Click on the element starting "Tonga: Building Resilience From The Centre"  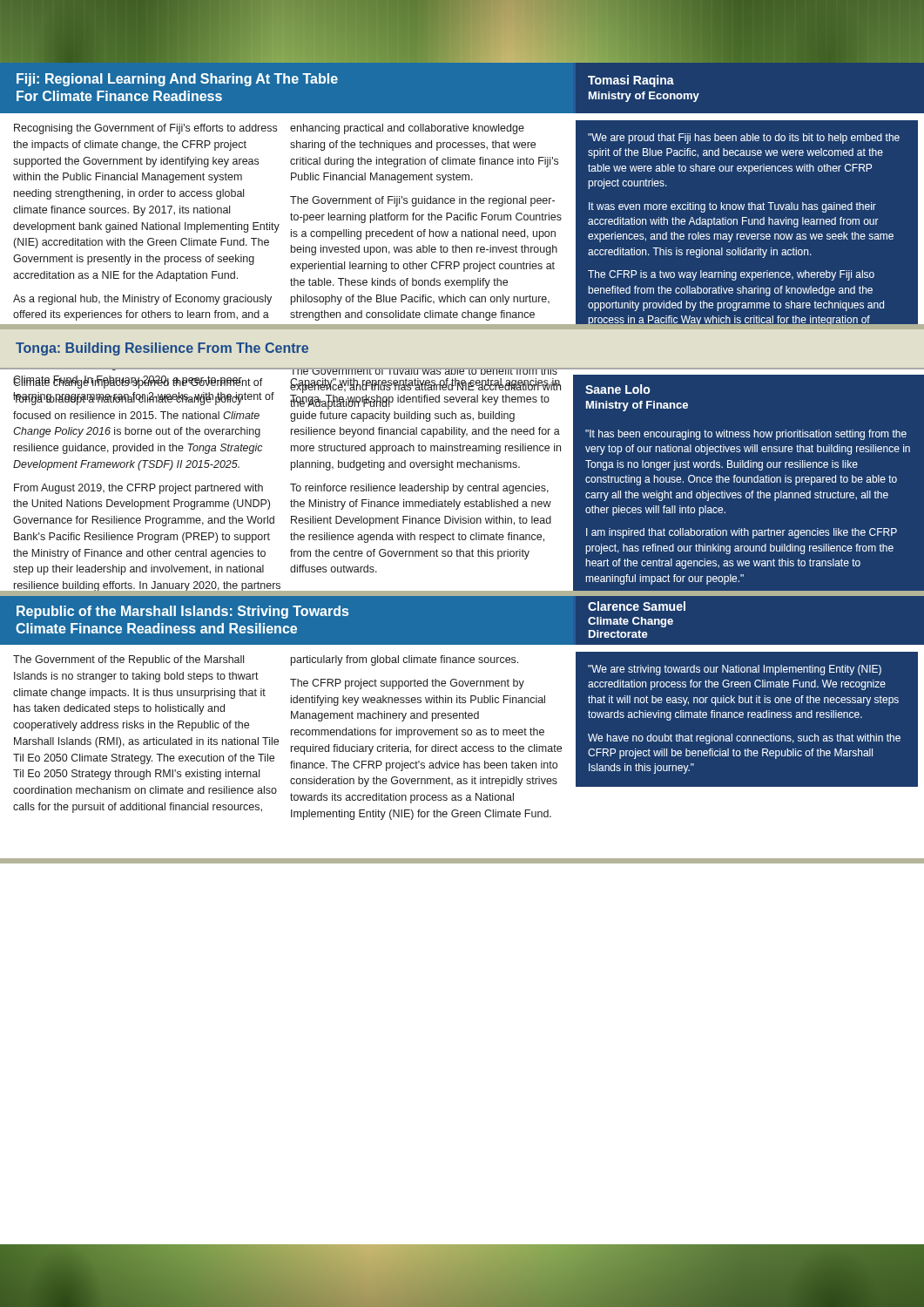[x=162, y=349]
